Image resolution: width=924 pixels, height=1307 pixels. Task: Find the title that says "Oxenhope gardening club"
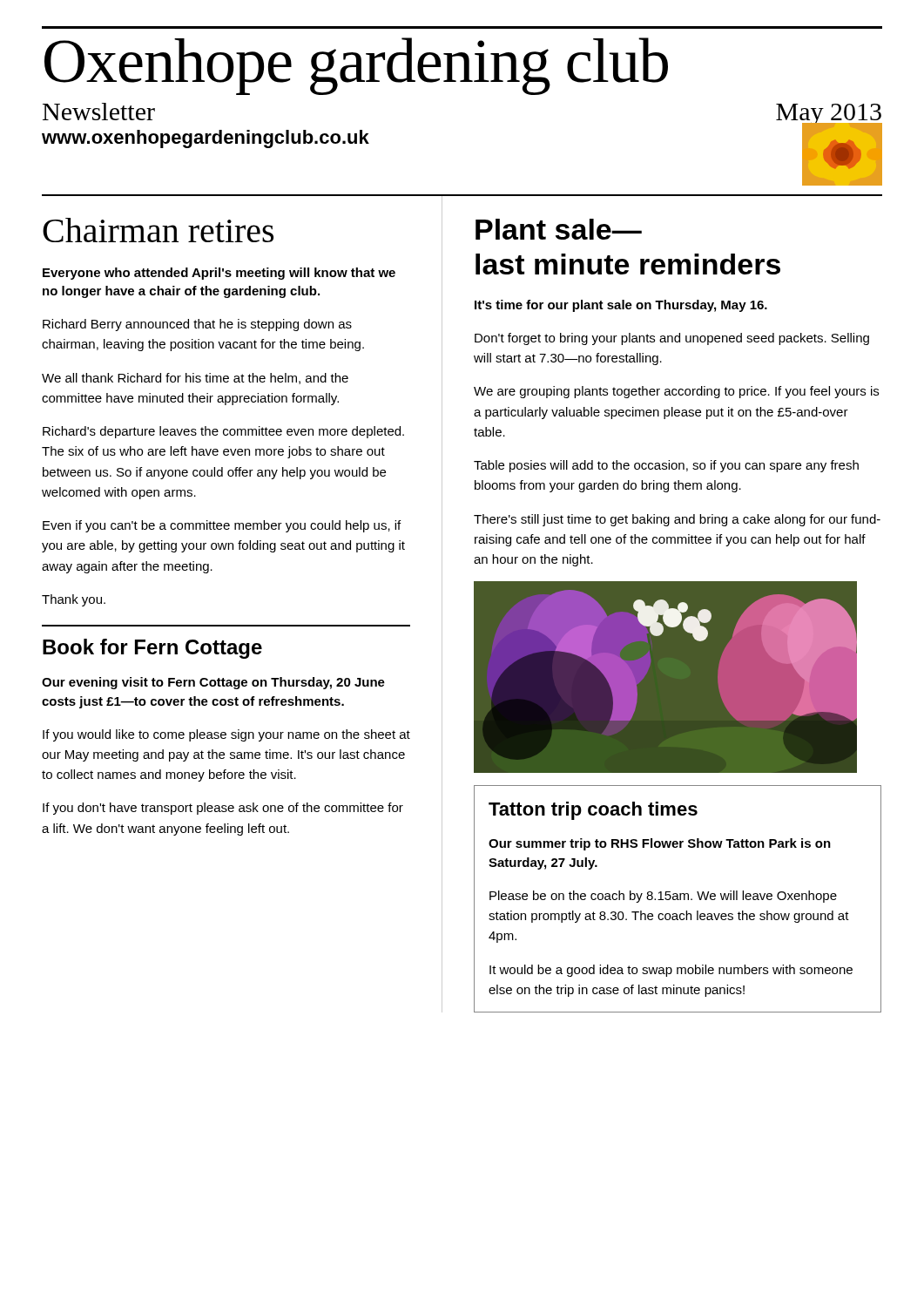pyautogui.click(x=462, y=62)
